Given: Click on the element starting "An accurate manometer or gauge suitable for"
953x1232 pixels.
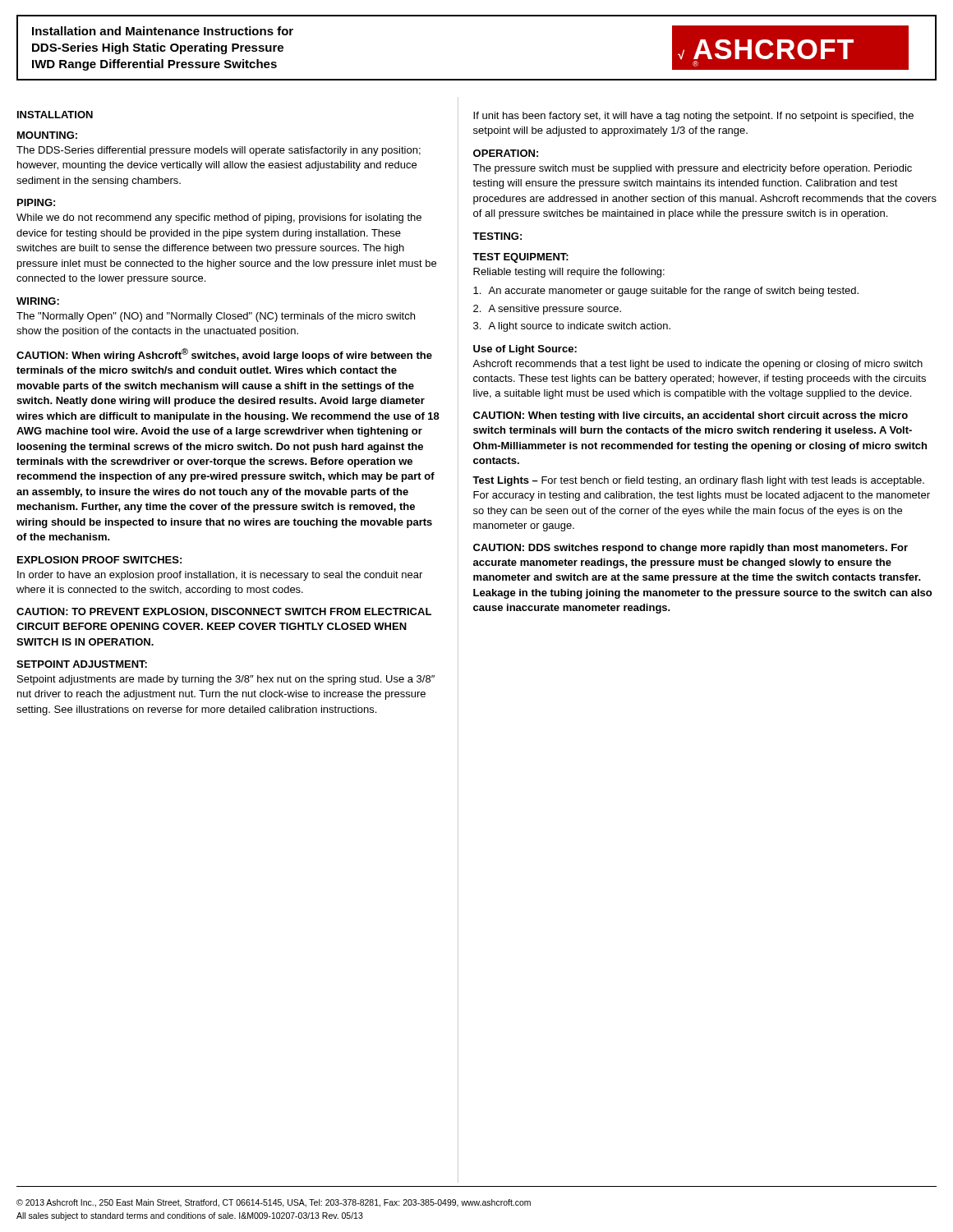Looking at the screenshot, I should [666, 291].
